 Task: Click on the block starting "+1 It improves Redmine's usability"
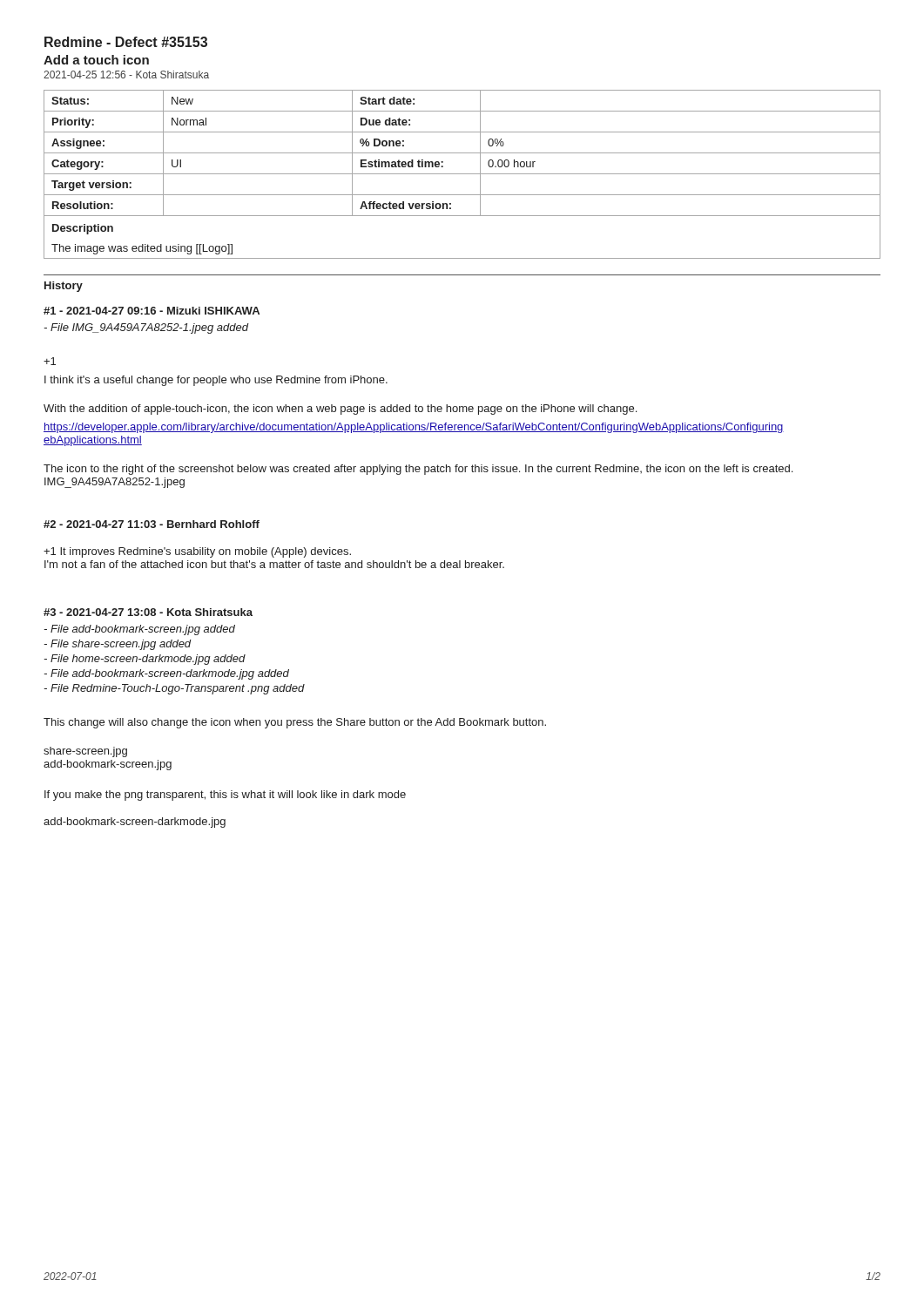(274, 558)
